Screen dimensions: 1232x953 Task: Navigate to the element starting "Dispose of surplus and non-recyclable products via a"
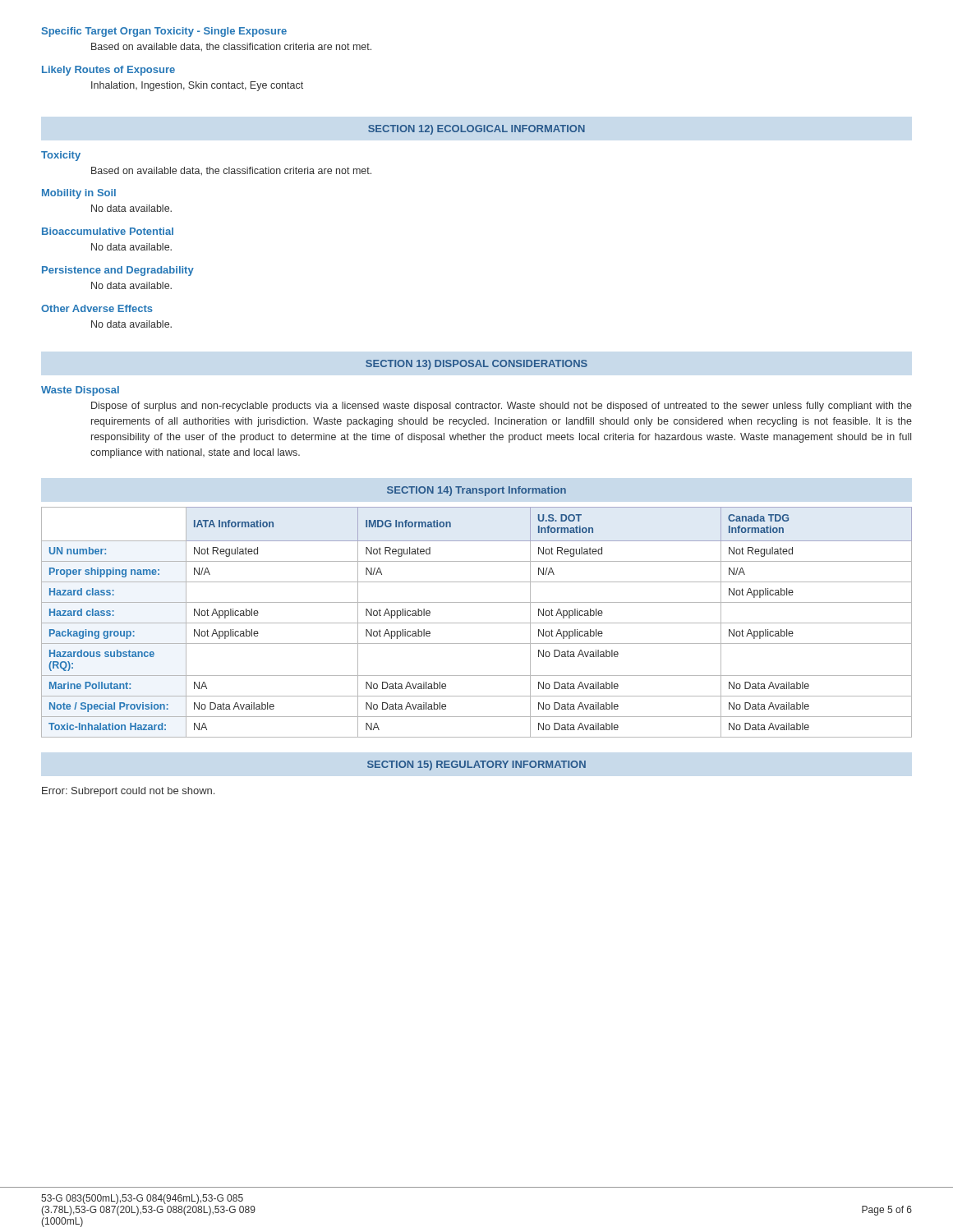501,429
